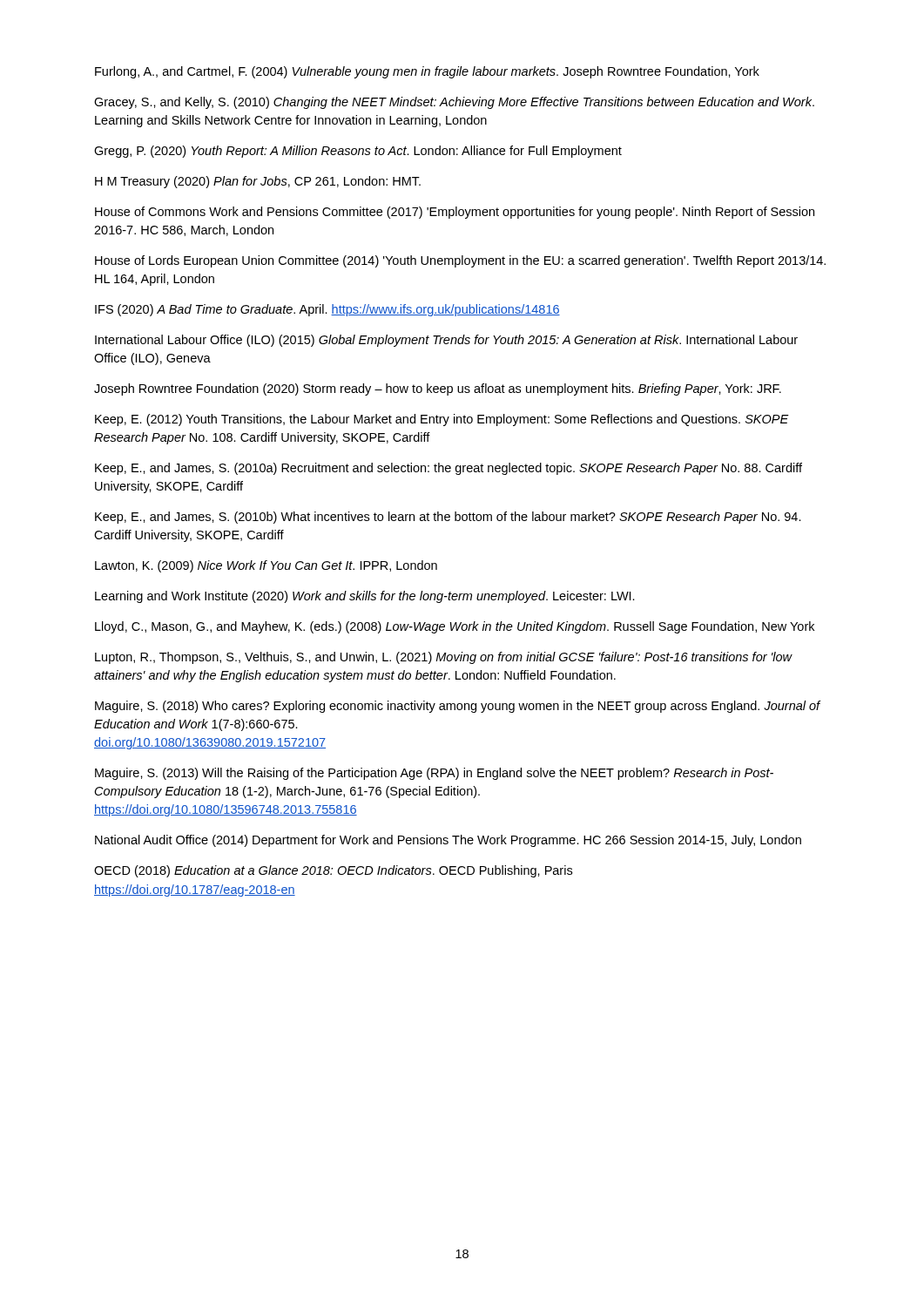
Task: Point to the block beginning "Lloyd, C., Mason, G., and Mayhew, K."
Action: pyautogui.click(x=454, y=627)
